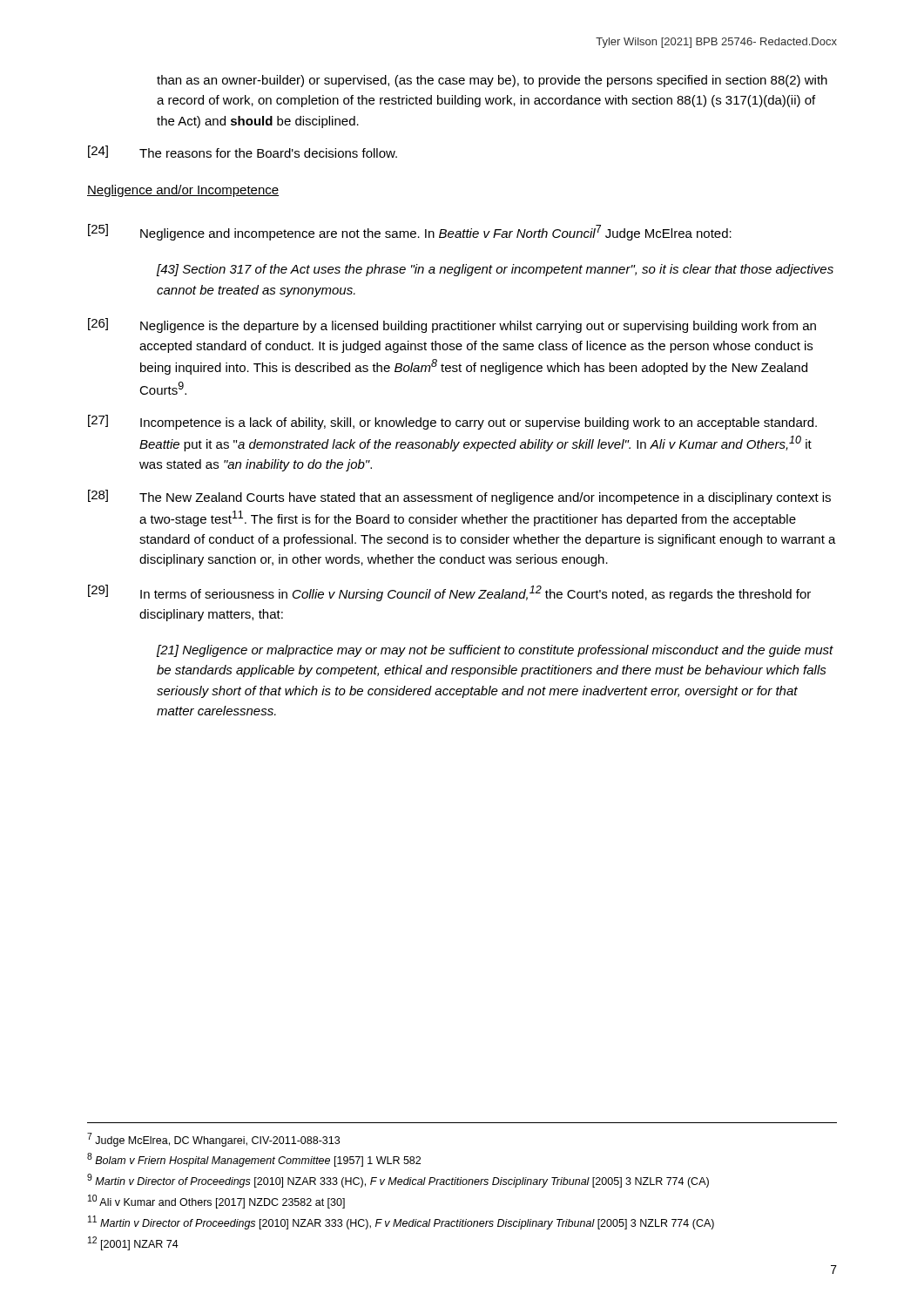Click on the text starting "[28] The New Zealand"
The image size is (924, 1307).
(x=462, y=528)
